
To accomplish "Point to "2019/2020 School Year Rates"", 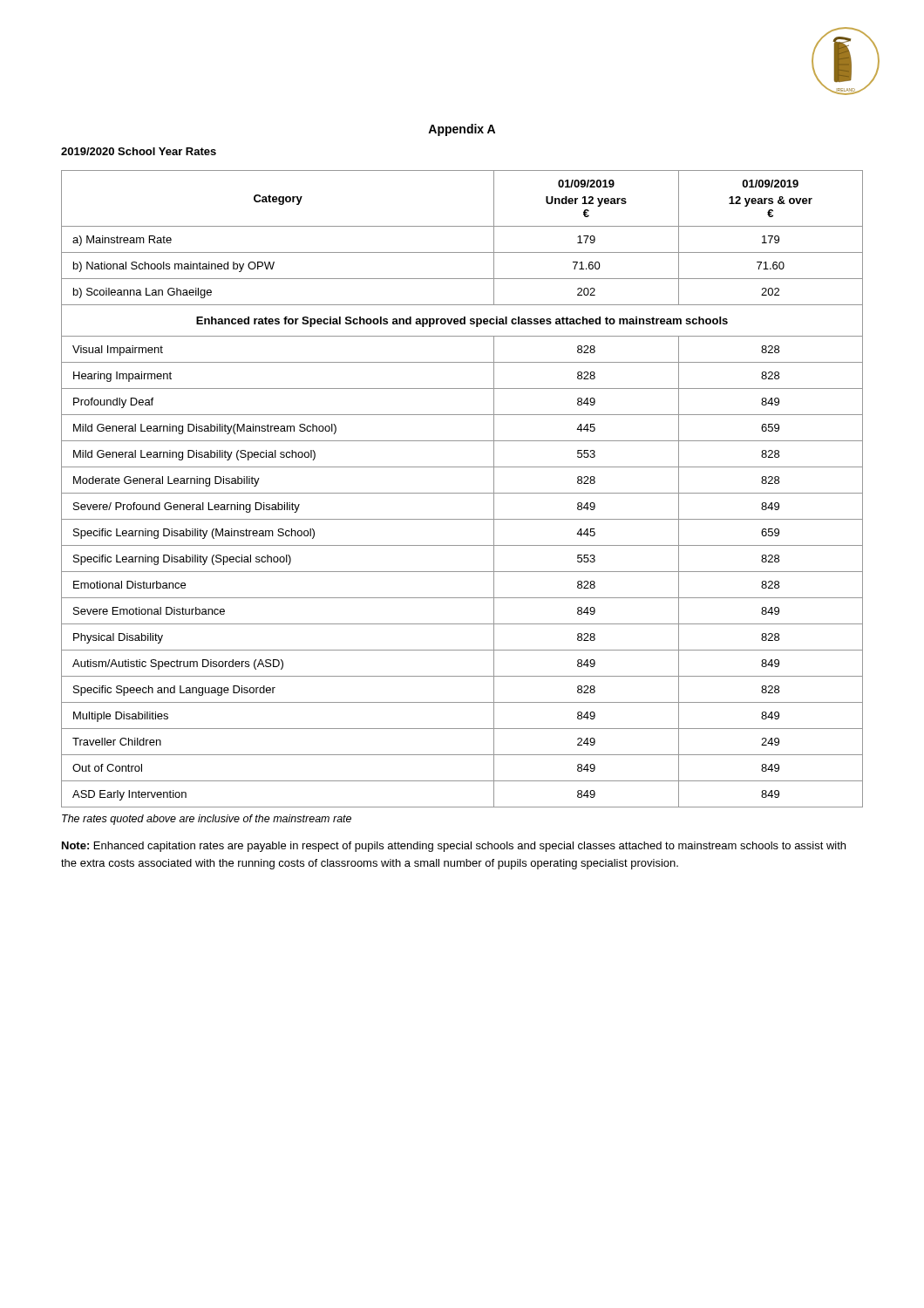I will point(139,151).
